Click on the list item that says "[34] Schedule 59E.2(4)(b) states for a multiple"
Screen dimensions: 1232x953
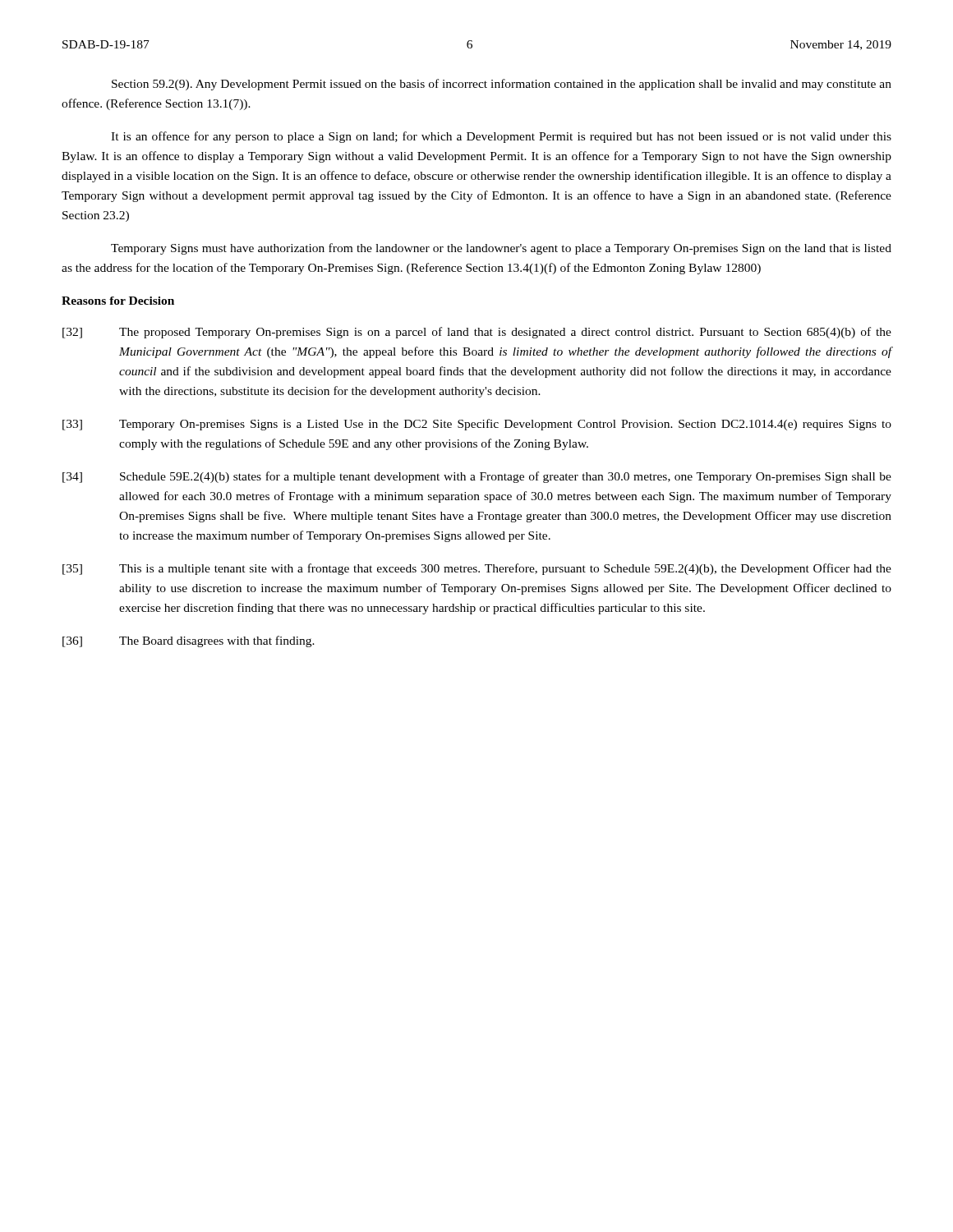point(476,506)
